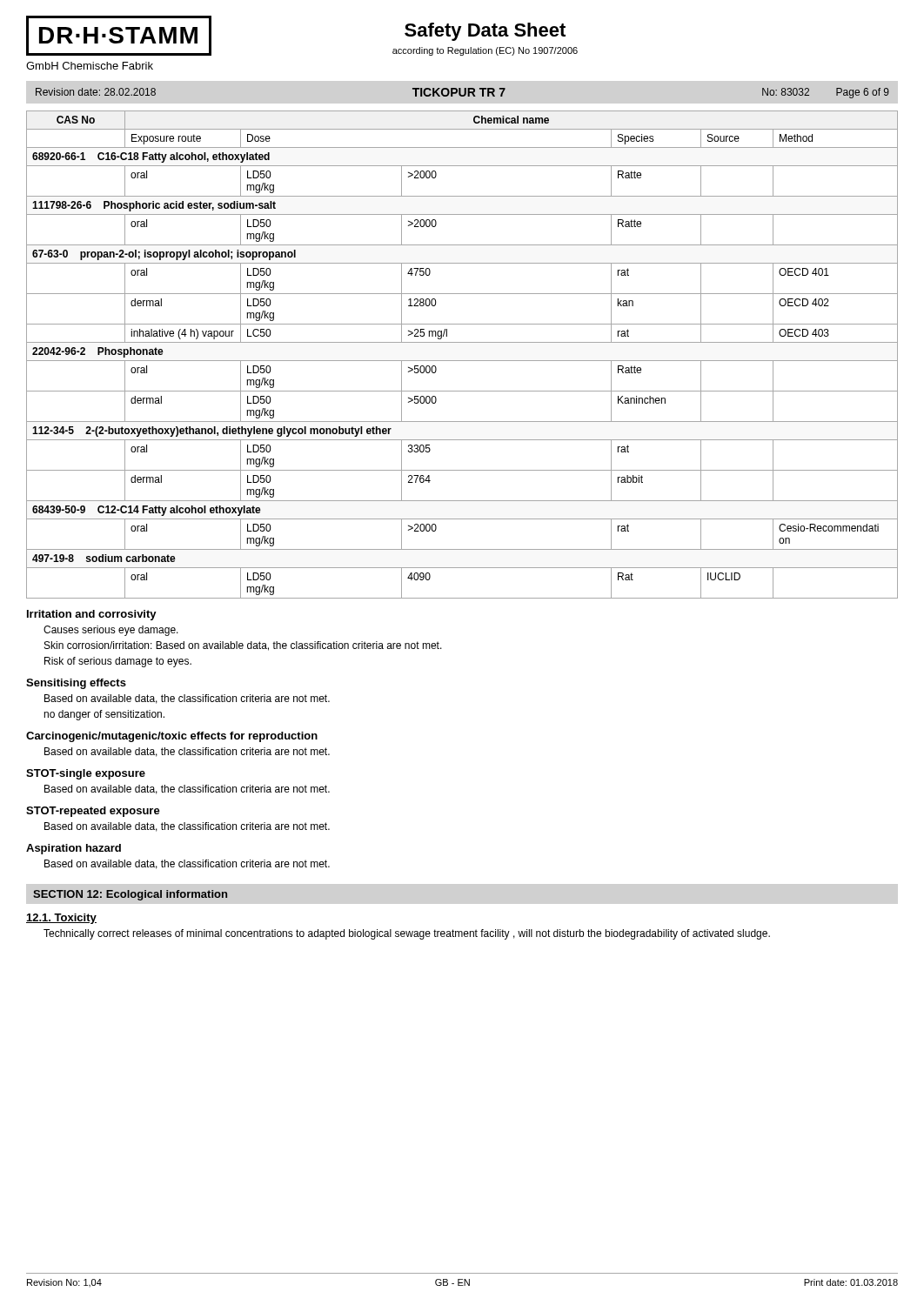Navigate to the text block starting "Irritation and corrosivity"

point(91,614)
